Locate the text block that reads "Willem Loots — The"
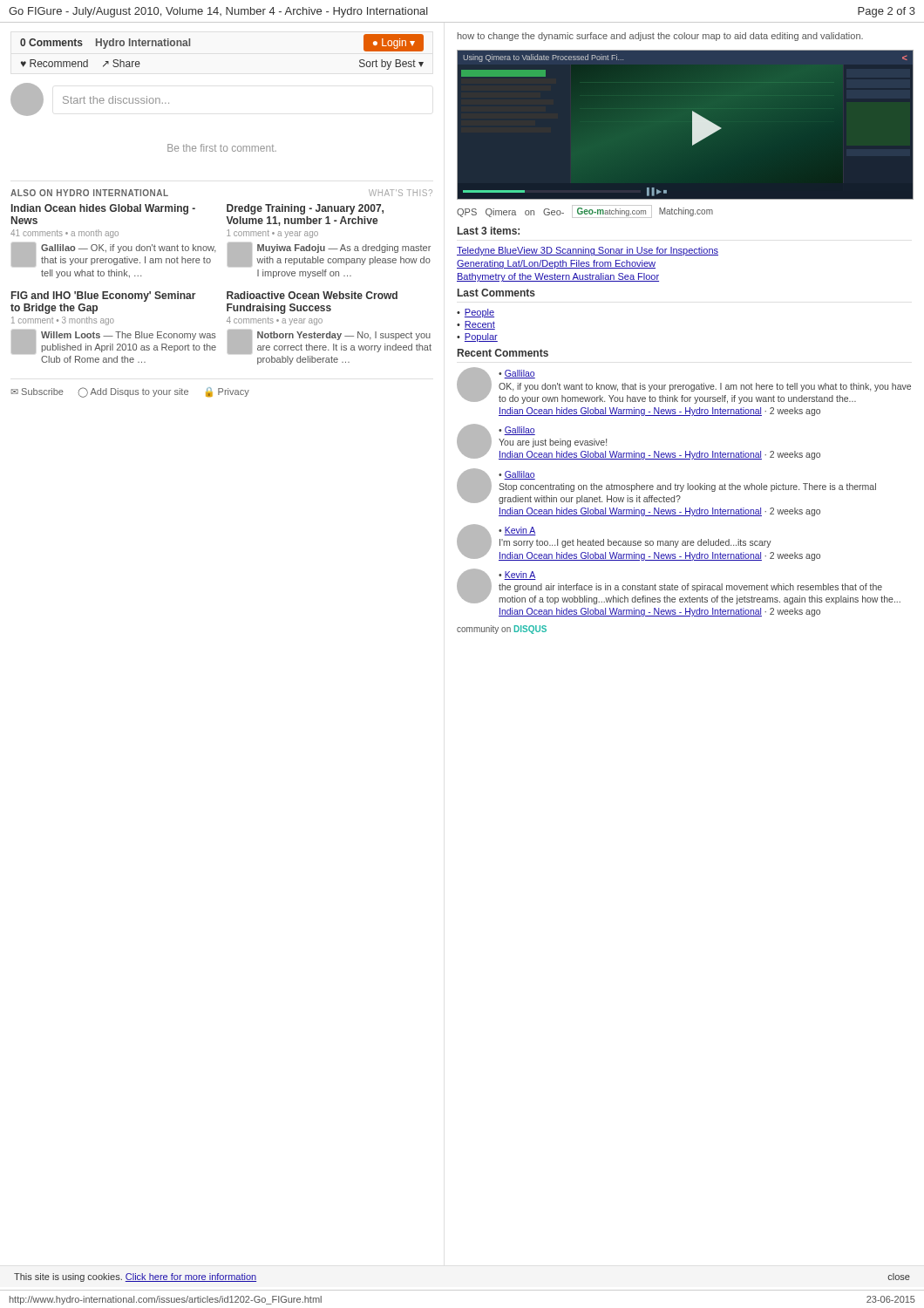Image resolution: width=924 pixels, height=1308 pixels. (x=114, y=347)
